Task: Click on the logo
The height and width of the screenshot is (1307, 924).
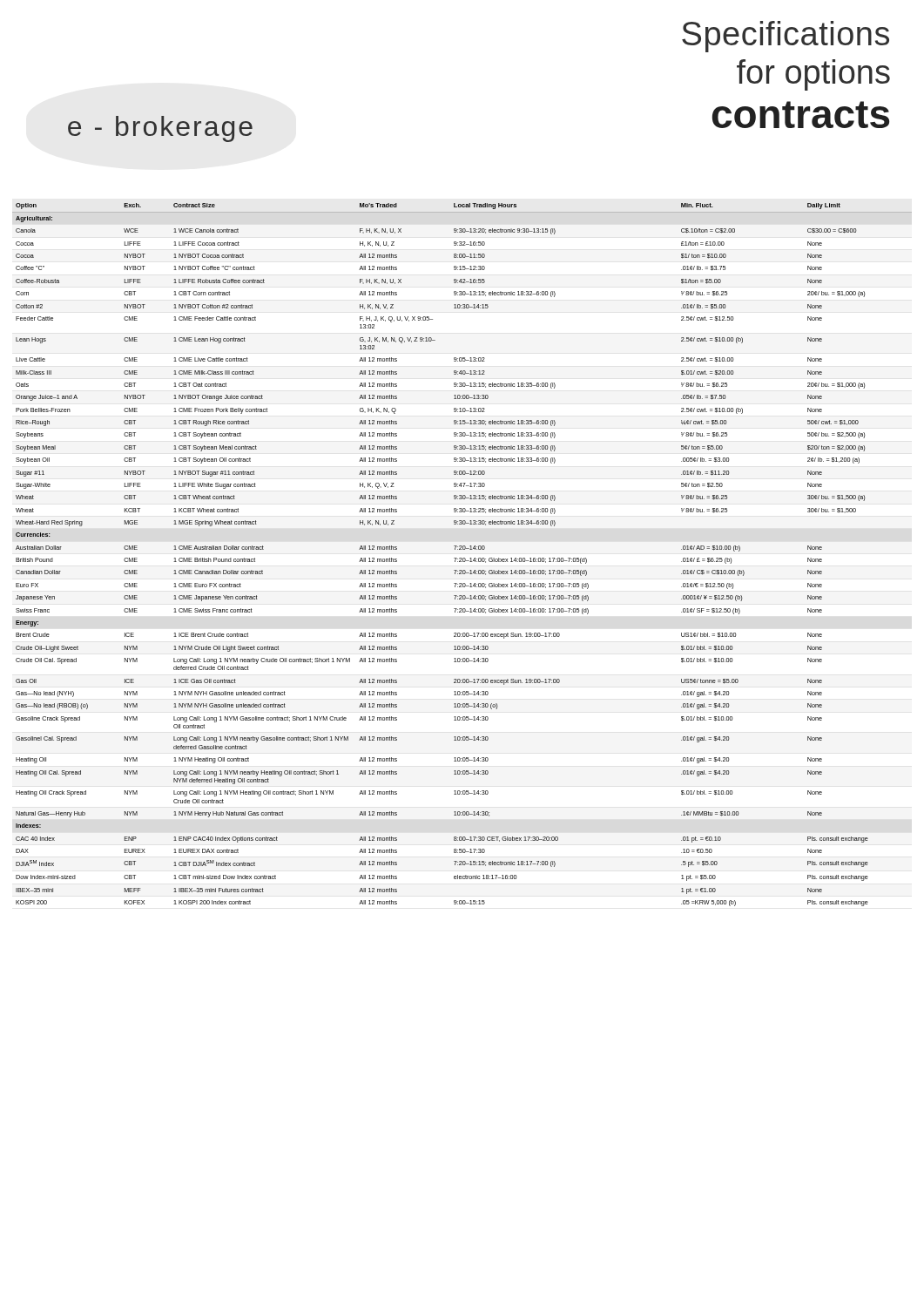Action: 161,126
